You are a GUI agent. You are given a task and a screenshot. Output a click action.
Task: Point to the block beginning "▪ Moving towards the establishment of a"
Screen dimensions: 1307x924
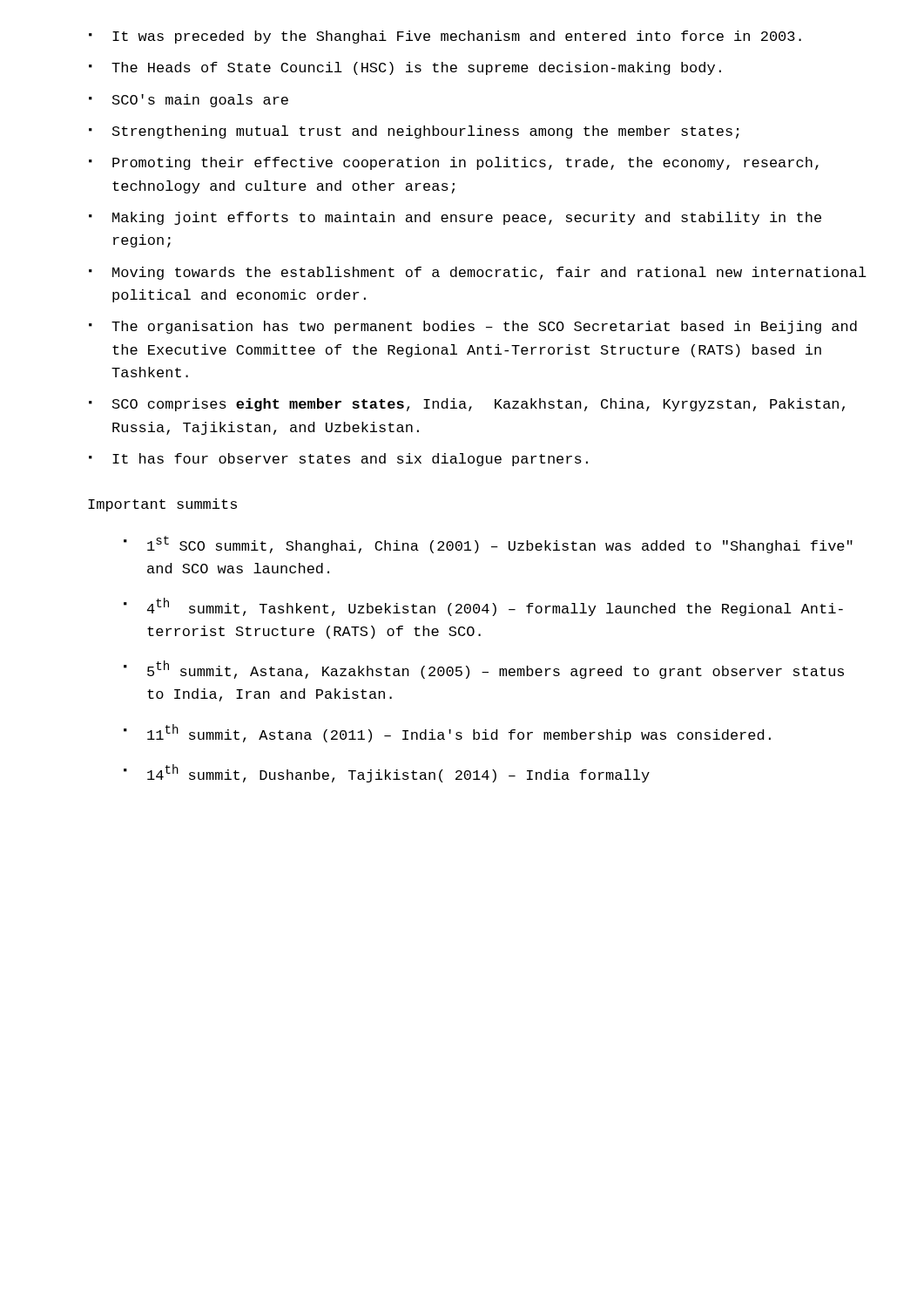click(x=479, y=285)
